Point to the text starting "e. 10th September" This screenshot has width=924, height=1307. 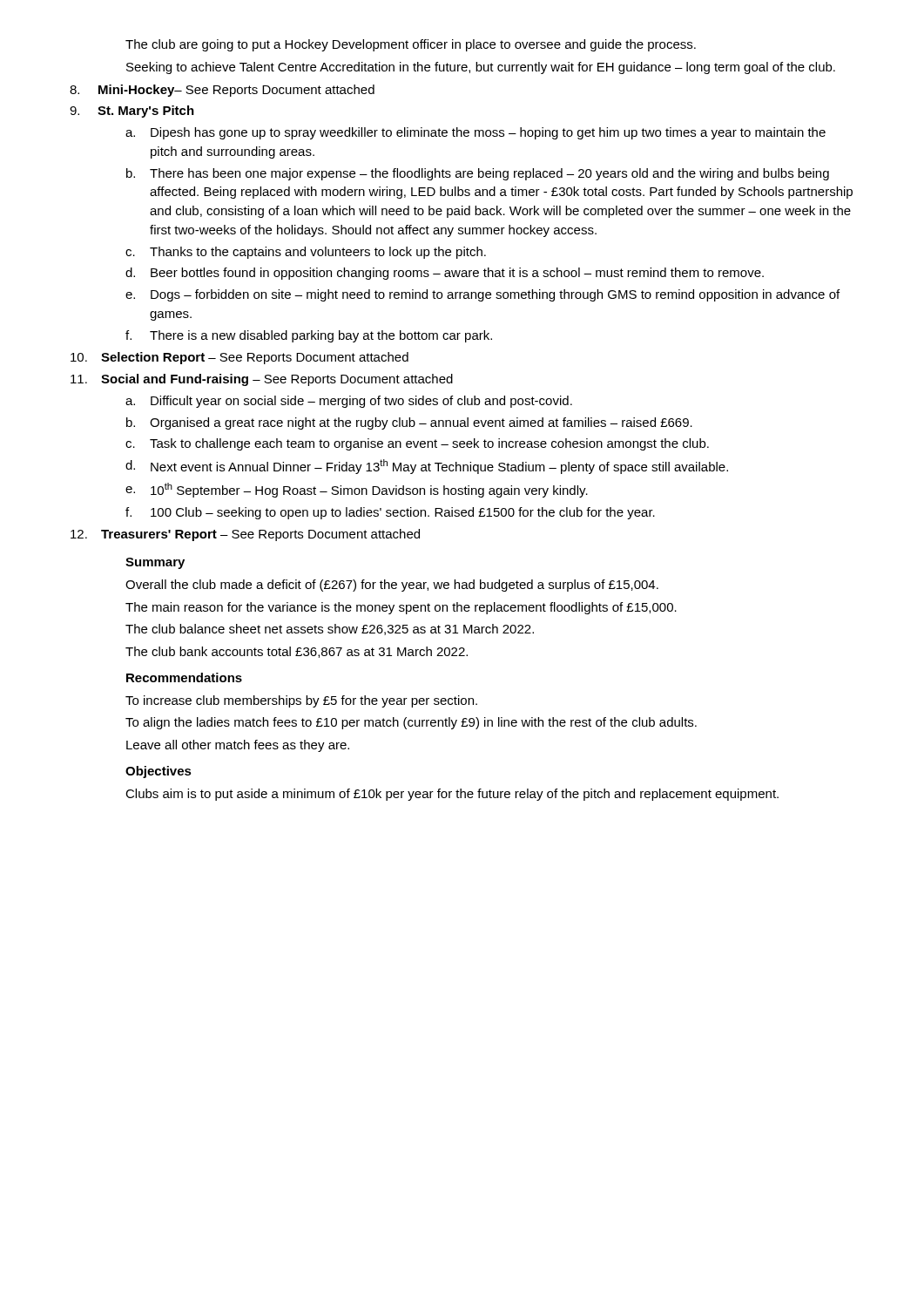[490, 489]
